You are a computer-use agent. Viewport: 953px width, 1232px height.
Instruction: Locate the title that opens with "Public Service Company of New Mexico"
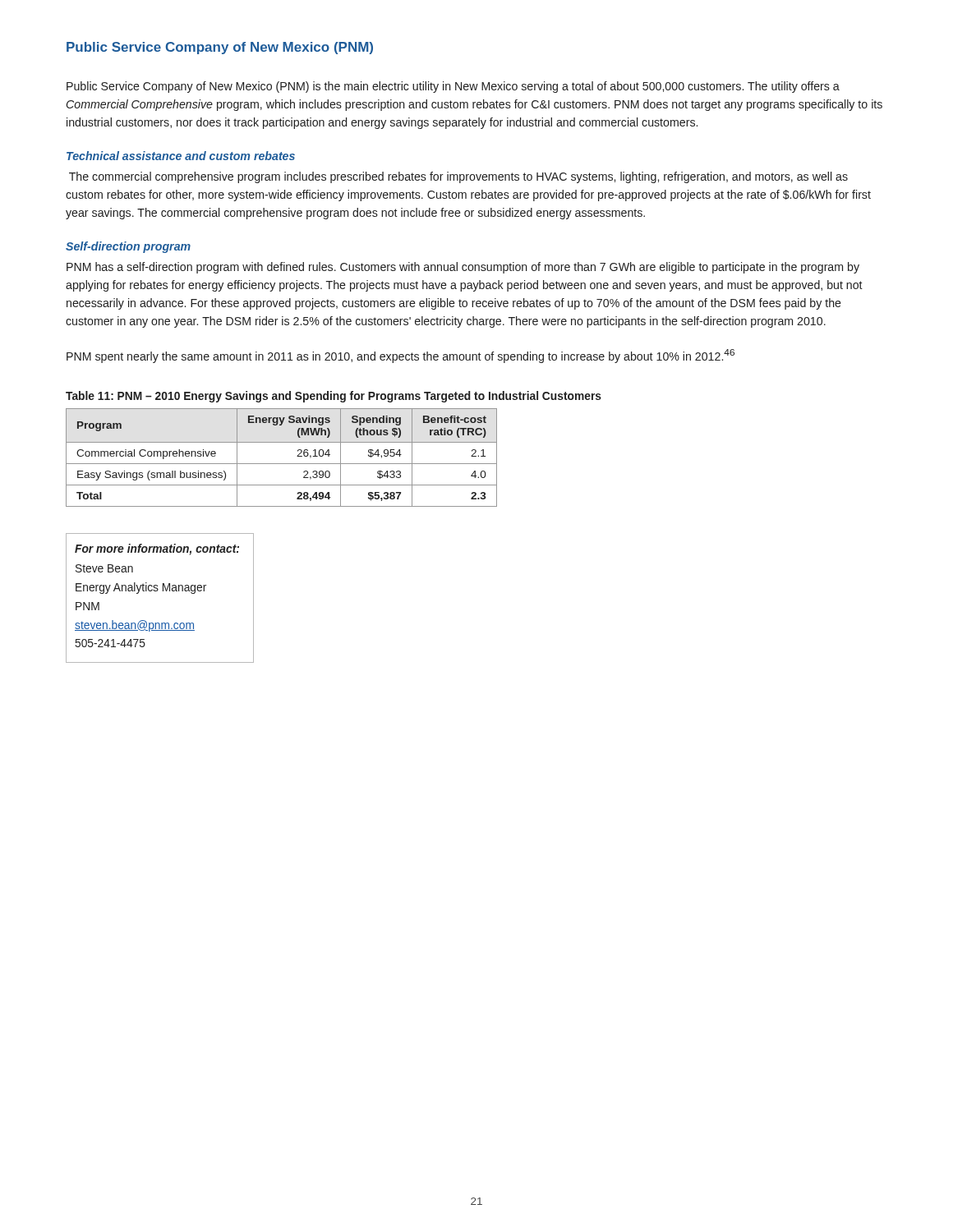[220, 48]
